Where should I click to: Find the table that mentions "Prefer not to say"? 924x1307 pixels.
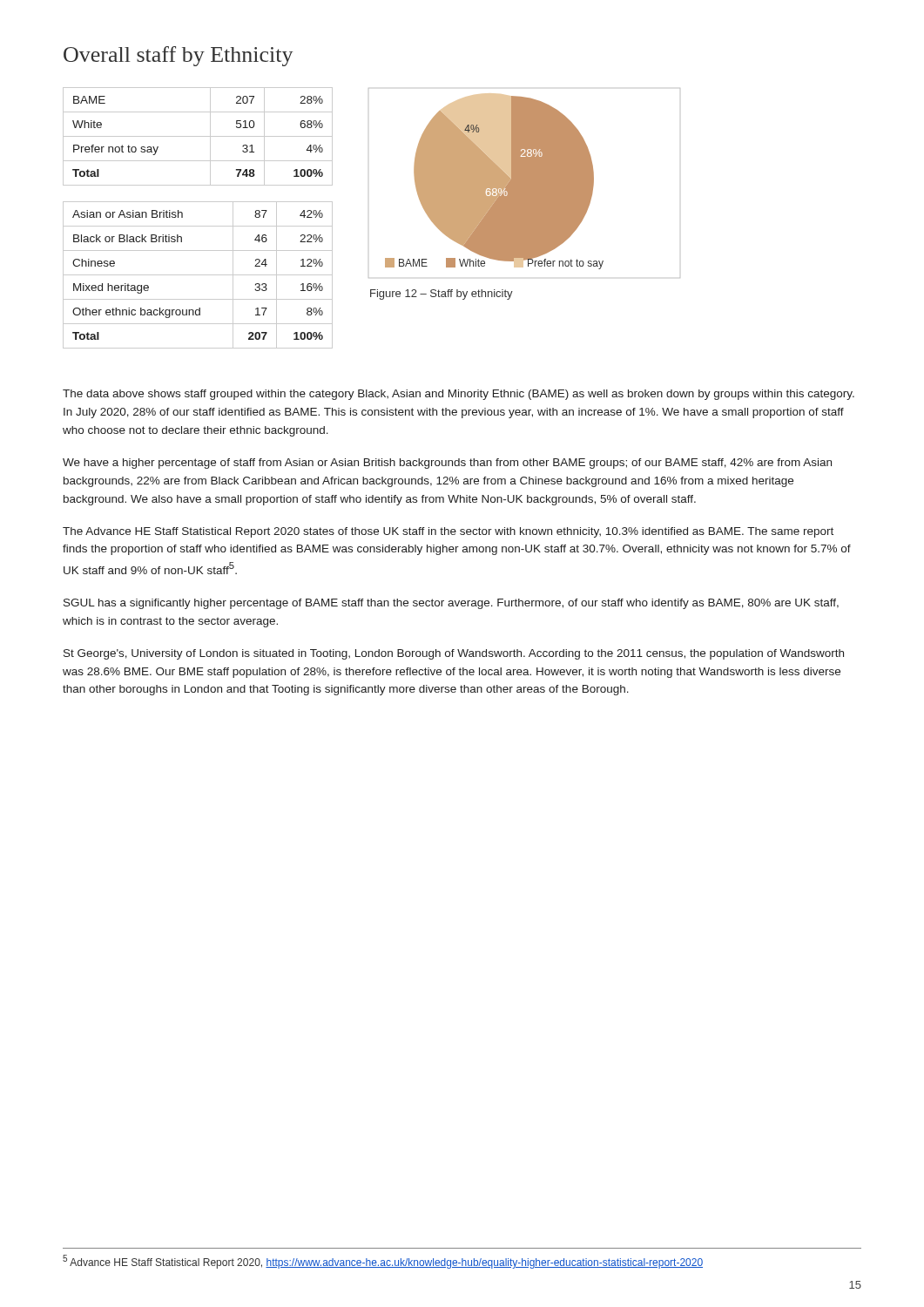[202, 136]
